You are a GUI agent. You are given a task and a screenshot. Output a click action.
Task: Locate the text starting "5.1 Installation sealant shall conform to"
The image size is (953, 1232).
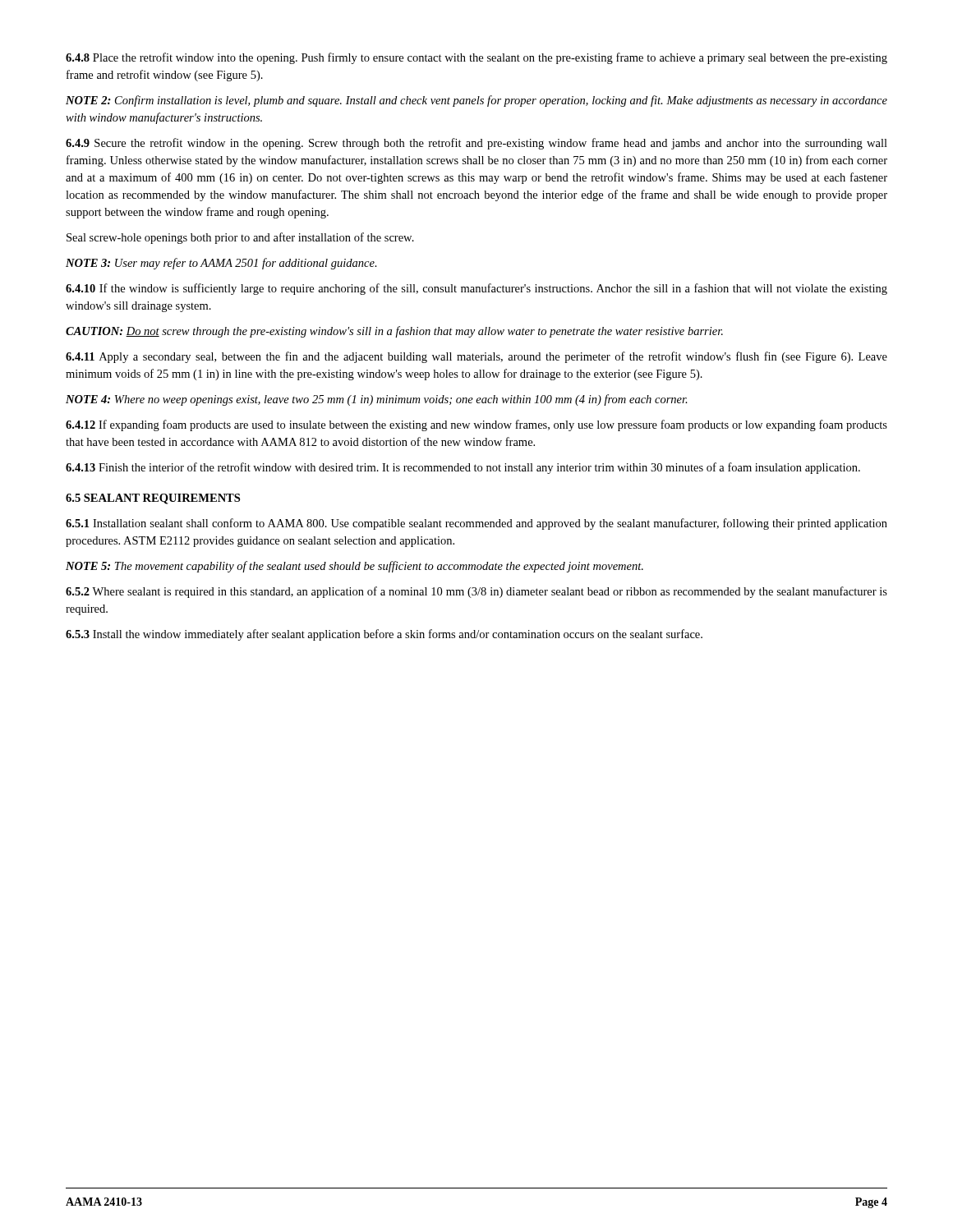[x=476, y=532]
